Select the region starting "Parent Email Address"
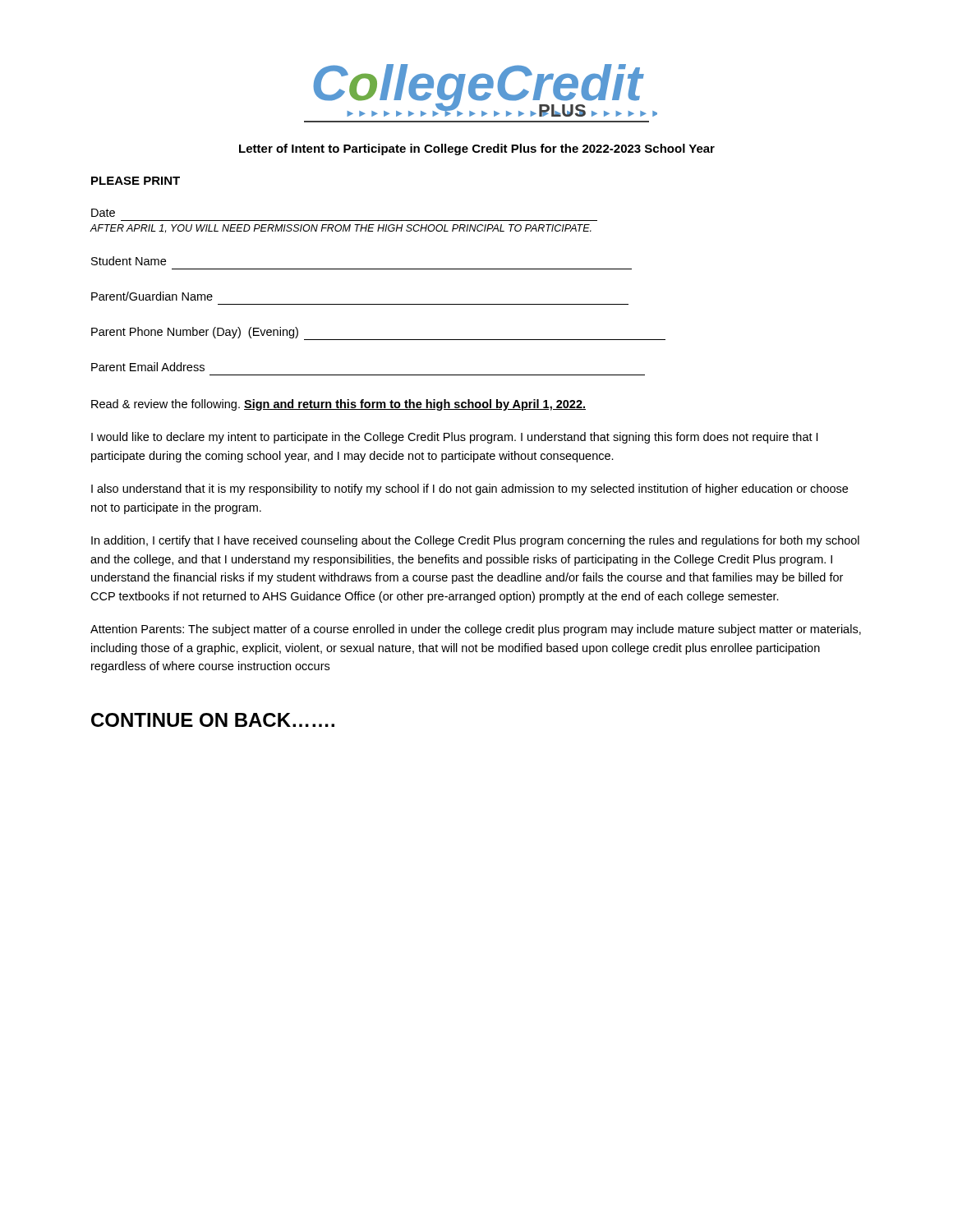Image resolution: width=953 pixels, height=1232 pixels. (476, 368)
